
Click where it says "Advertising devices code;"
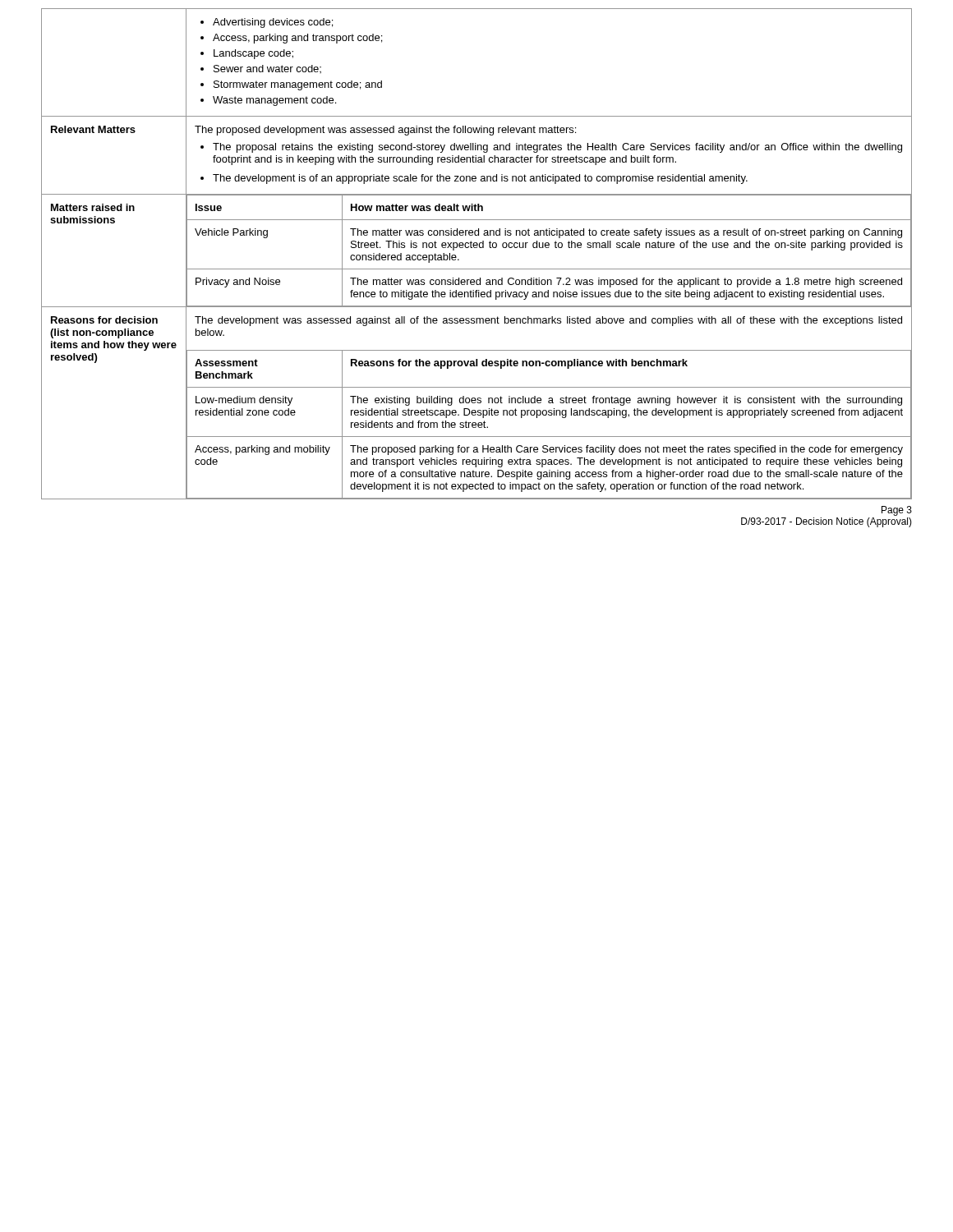273,23
